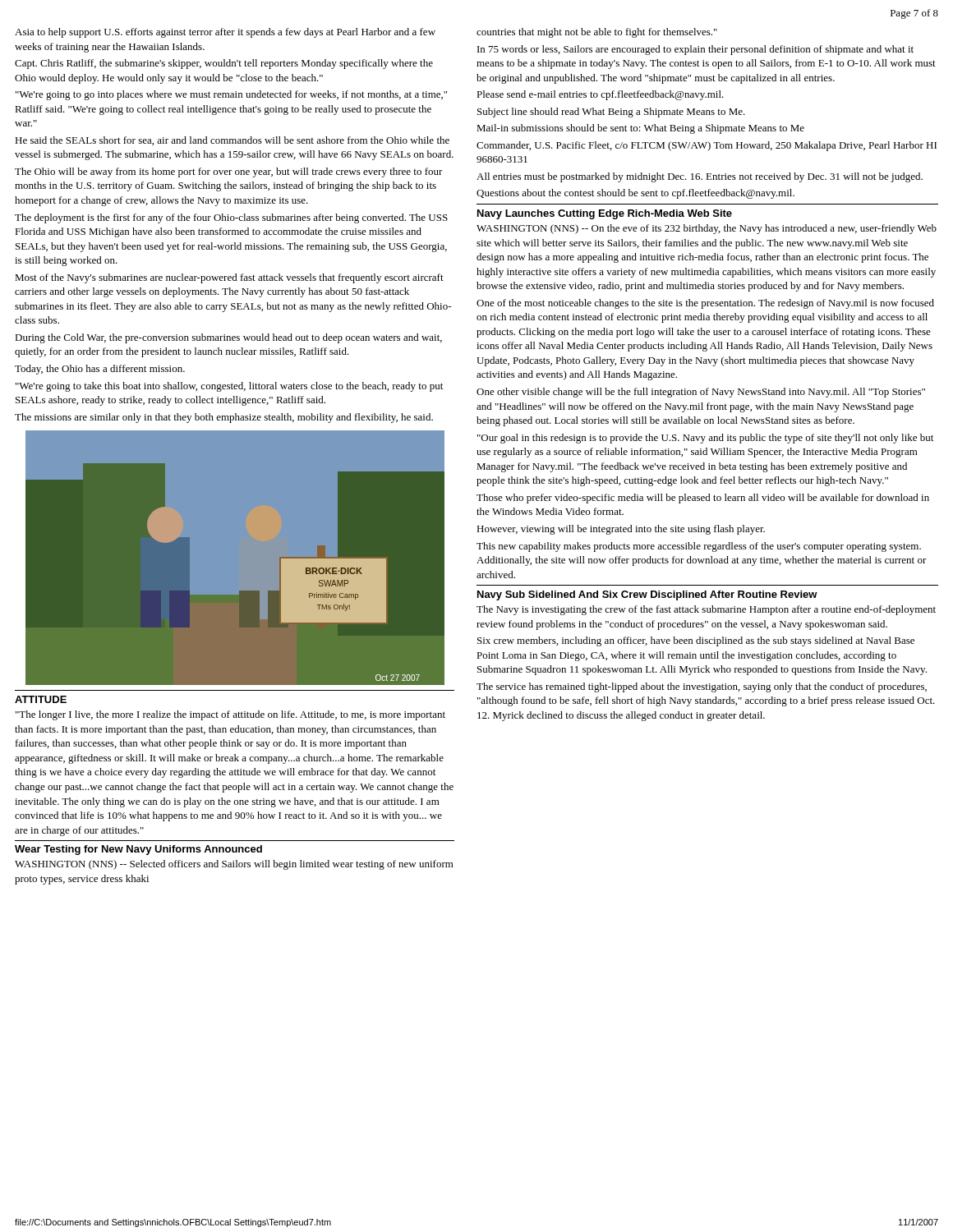Click on the passage starting "WASHINGTON (NNS) -- Selected"
This screenshot has height=1232, width=953.
pos(235,871)
